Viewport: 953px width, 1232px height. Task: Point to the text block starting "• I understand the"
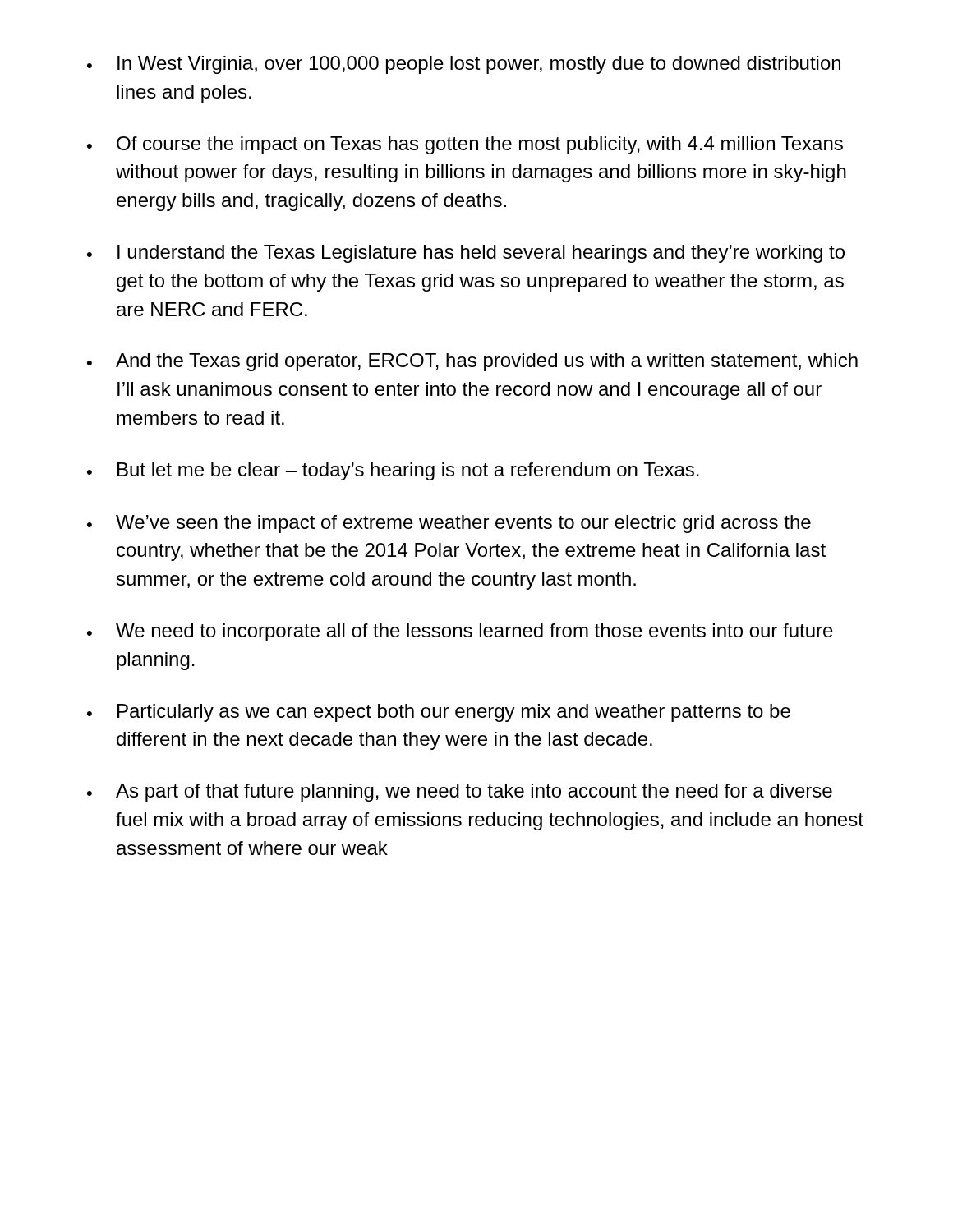coord(476,281)
